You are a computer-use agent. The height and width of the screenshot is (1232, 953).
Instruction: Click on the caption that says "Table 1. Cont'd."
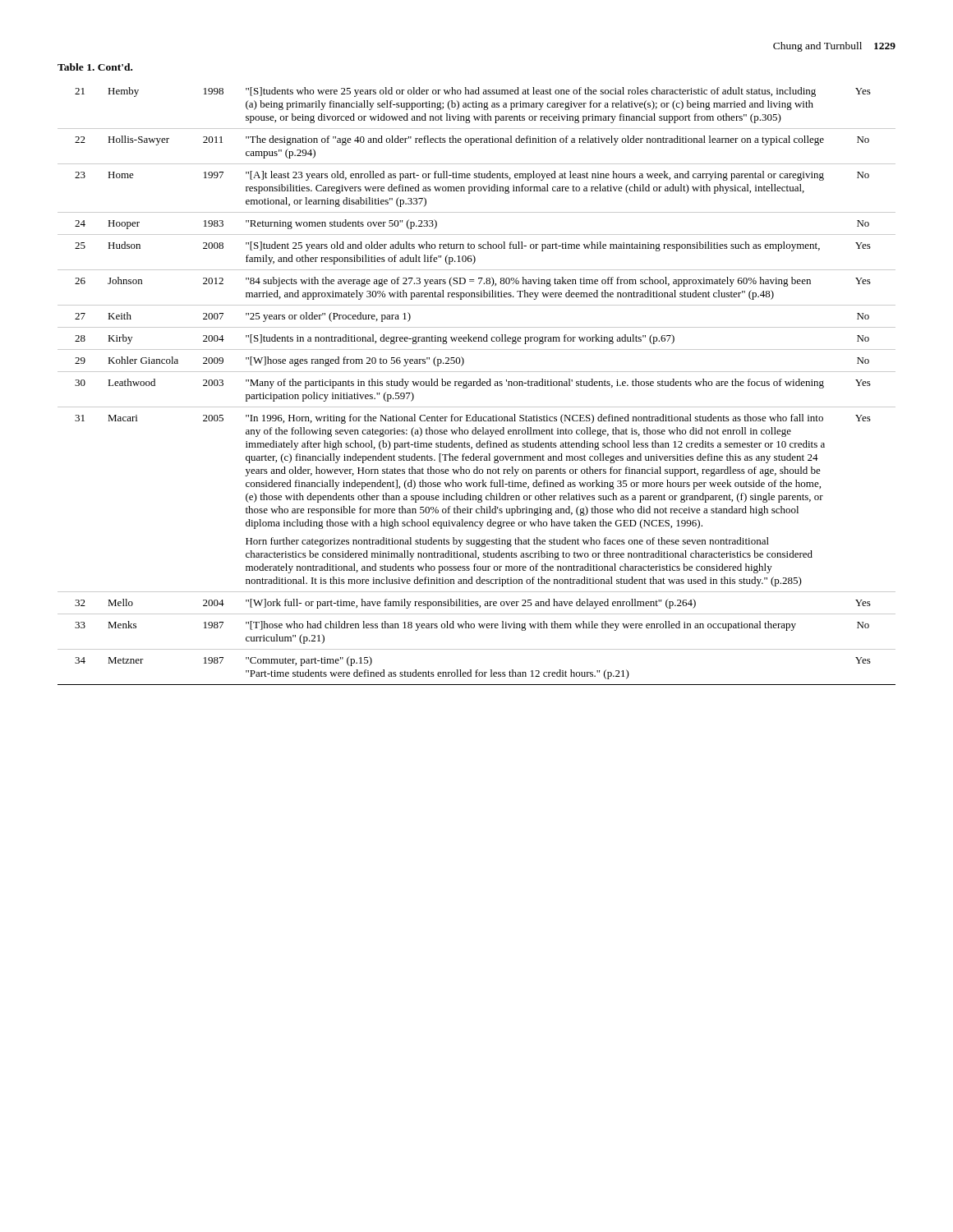pyautogui.click(x=95, y=67)
